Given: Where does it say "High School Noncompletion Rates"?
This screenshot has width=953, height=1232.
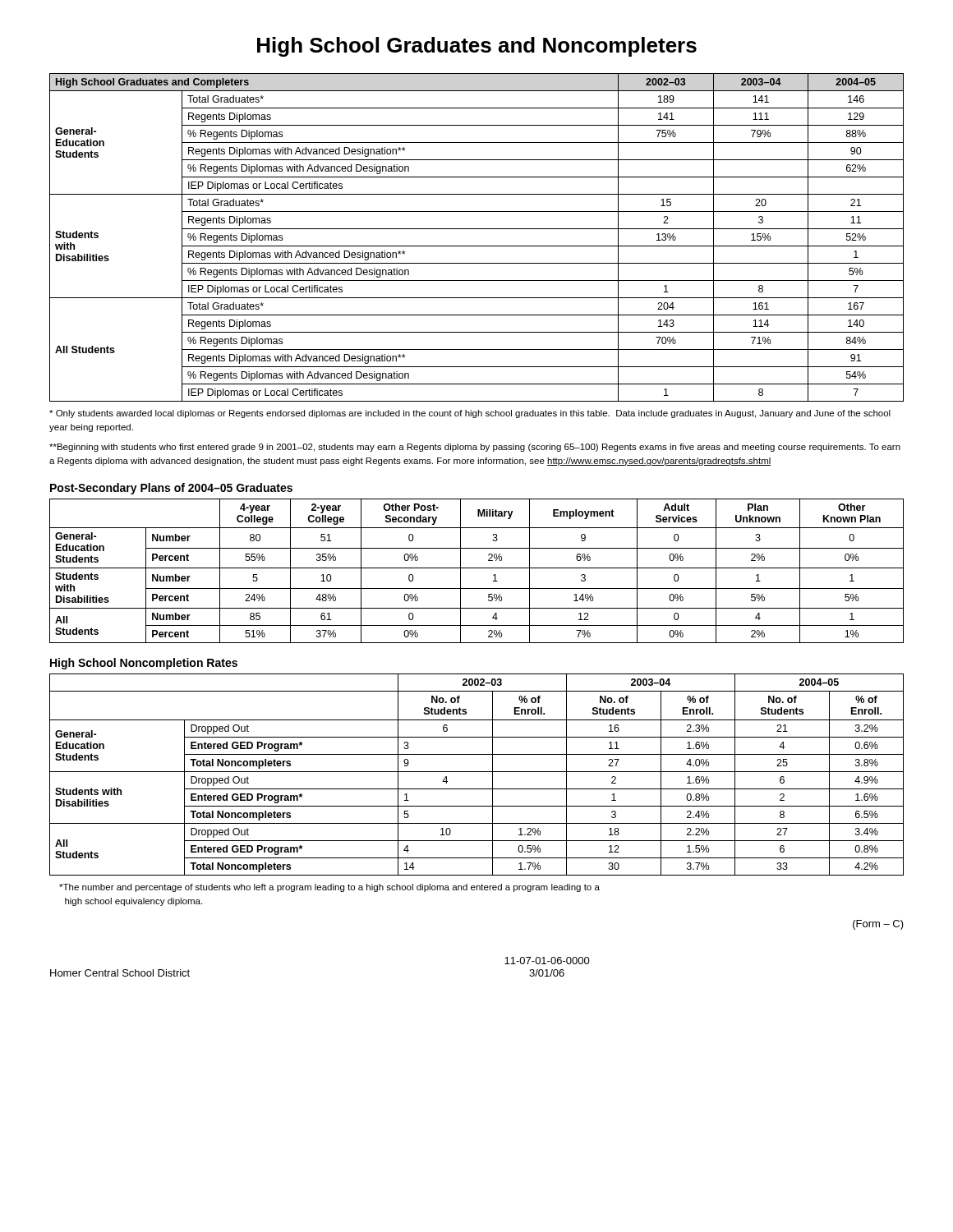Looking at the screenshot, I should point(144,663).
